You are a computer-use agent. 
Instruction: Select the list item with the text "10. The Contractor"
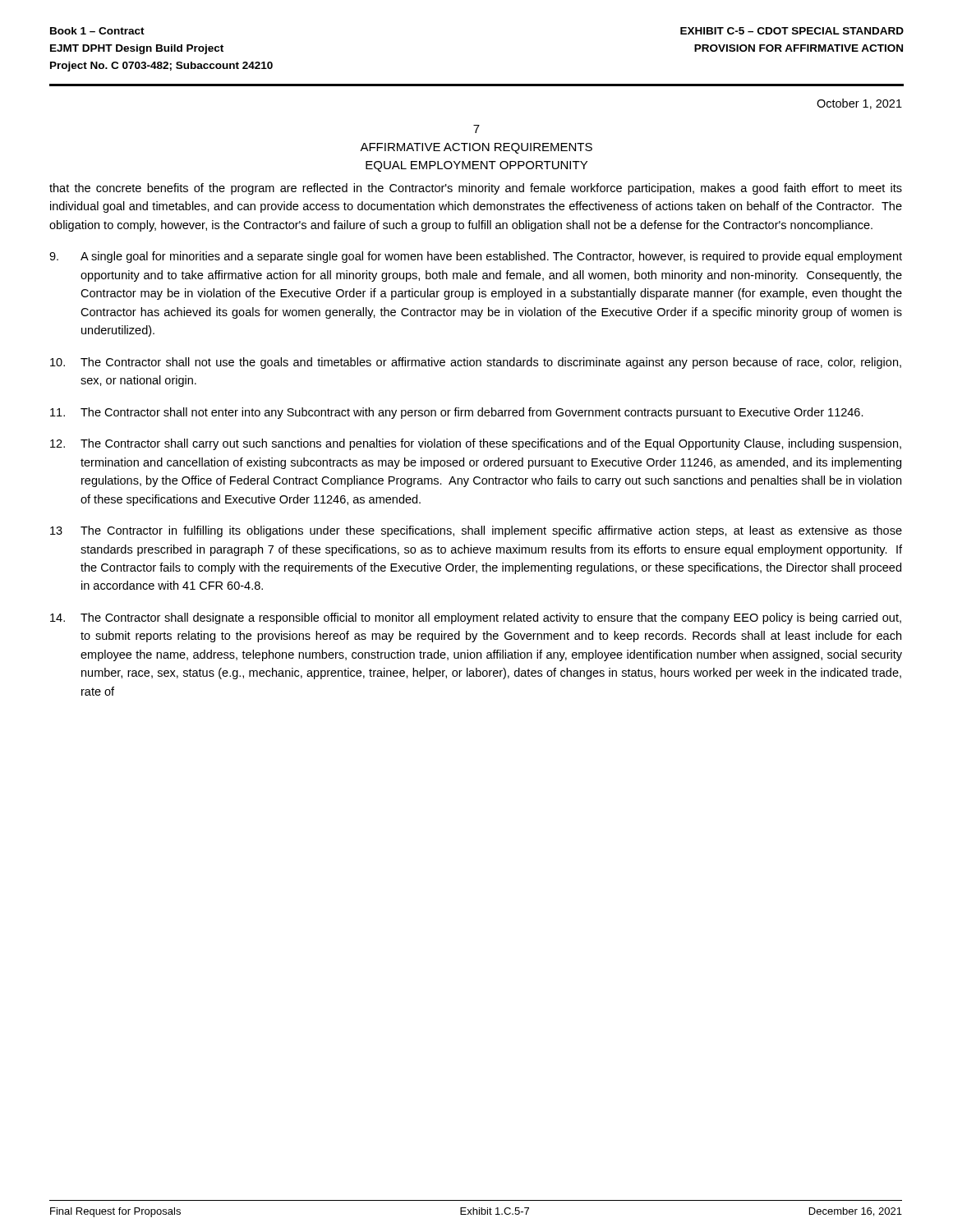[x=476, y=371]
